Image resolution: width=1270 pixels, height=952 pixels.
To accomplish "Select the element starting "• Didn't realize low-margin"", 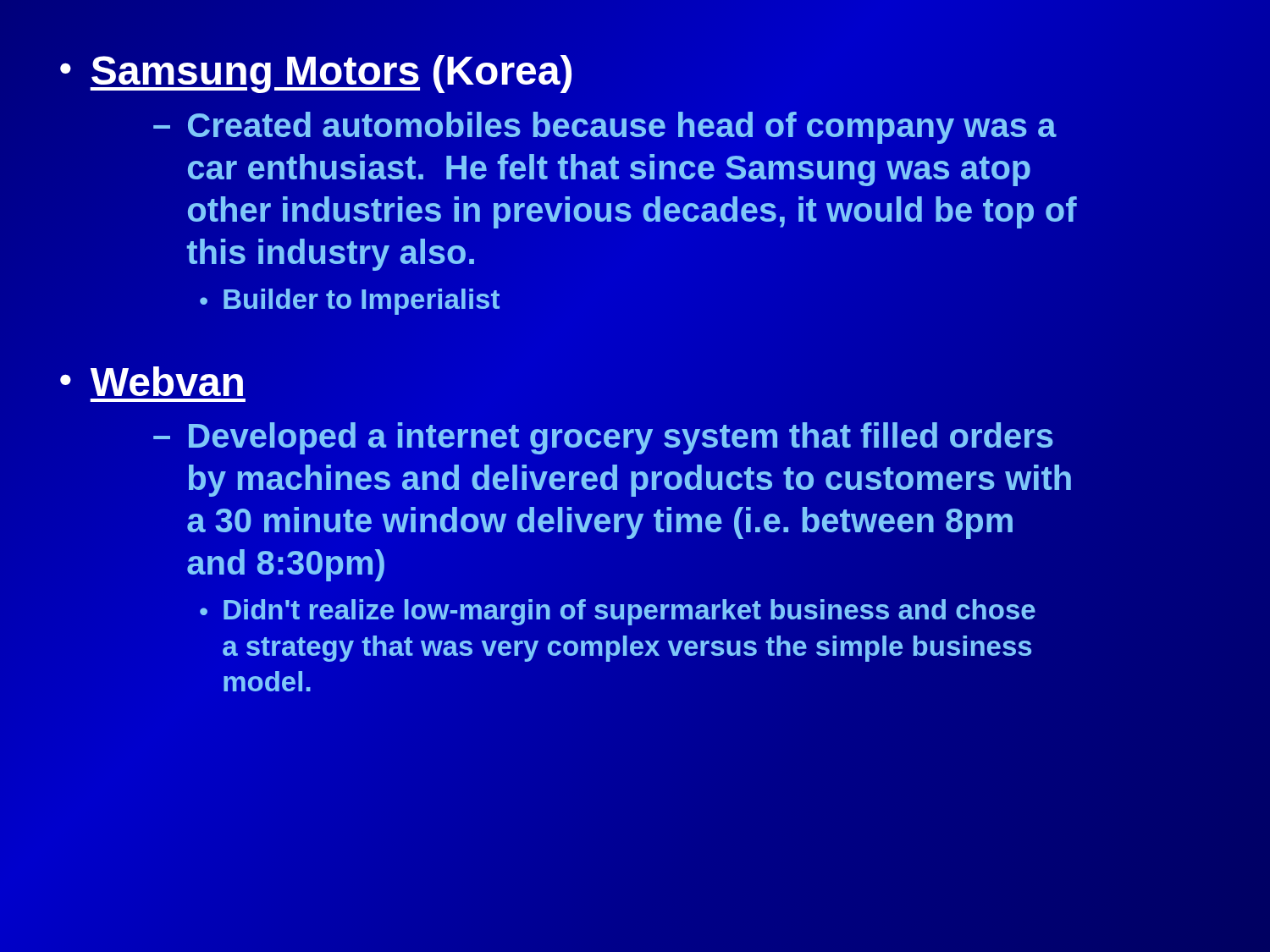I will (x=618, y=646).
